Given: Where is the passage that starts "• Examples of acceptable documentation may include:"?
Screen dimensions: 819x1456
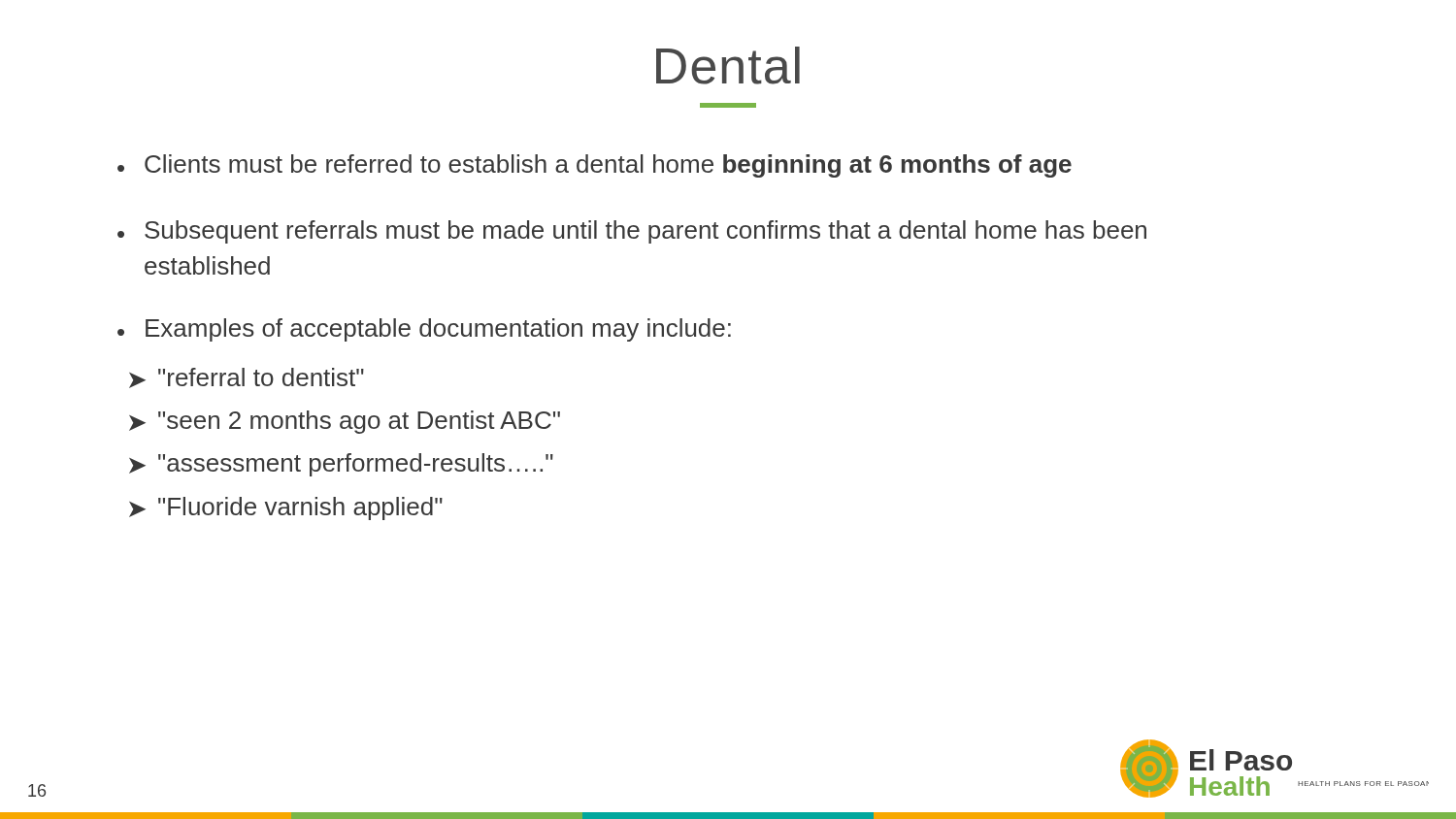Looking at the screenshot, I should point(425,421).
